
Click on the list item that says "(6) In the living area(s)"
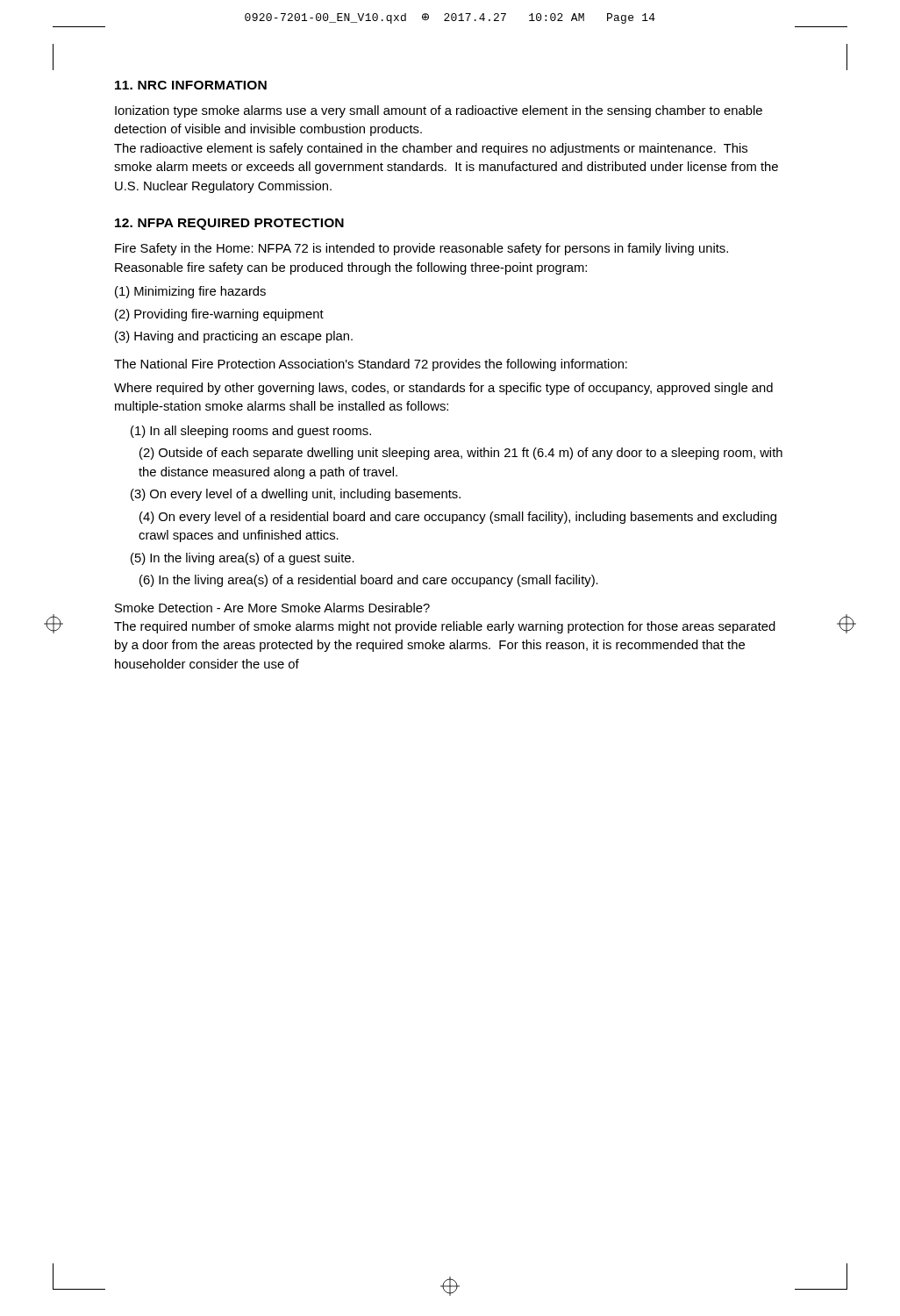[x=369, y=580]
